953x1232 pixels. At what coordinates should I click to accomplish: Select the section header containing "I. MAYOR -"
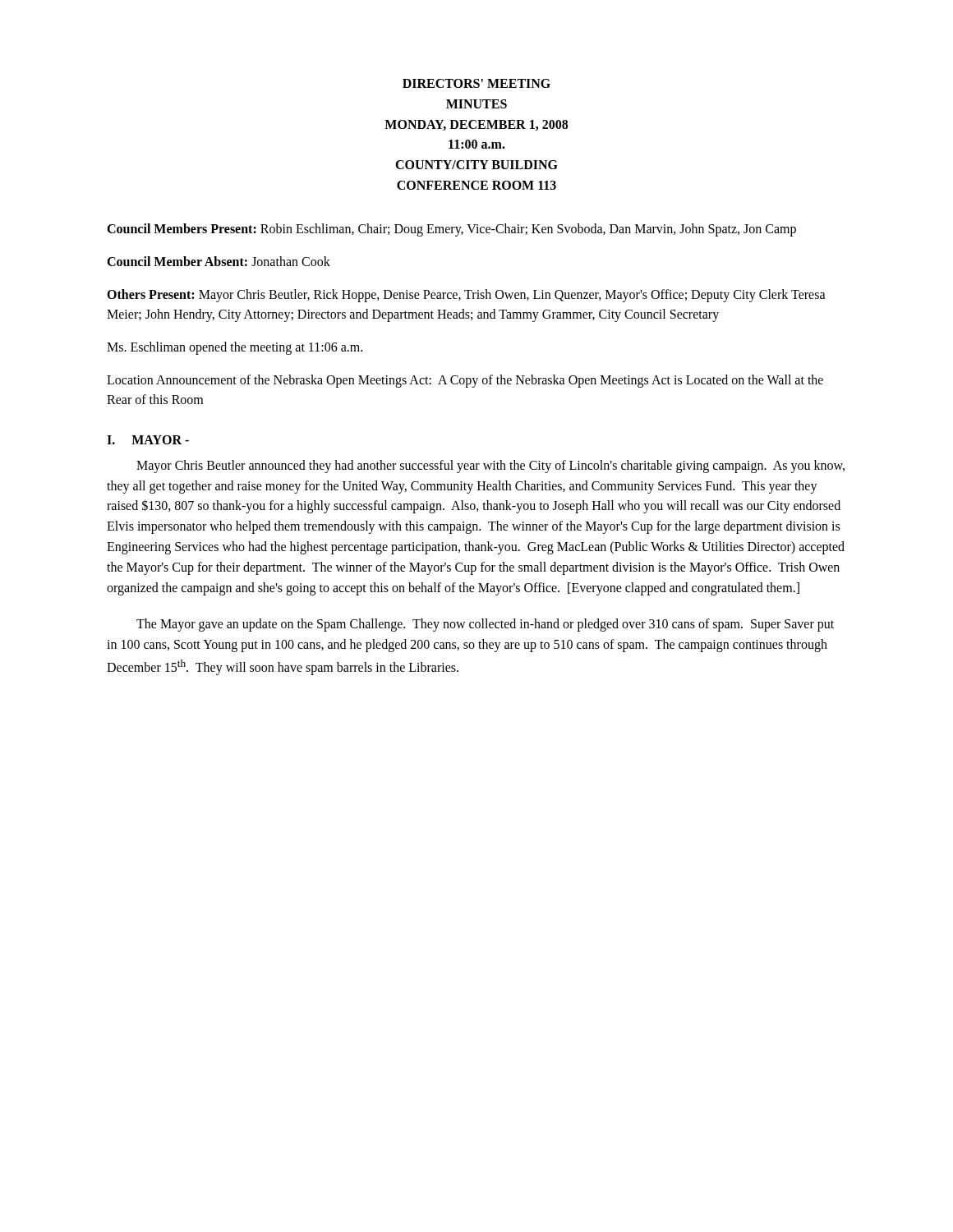pyautogui.click(x=148, y=440)
